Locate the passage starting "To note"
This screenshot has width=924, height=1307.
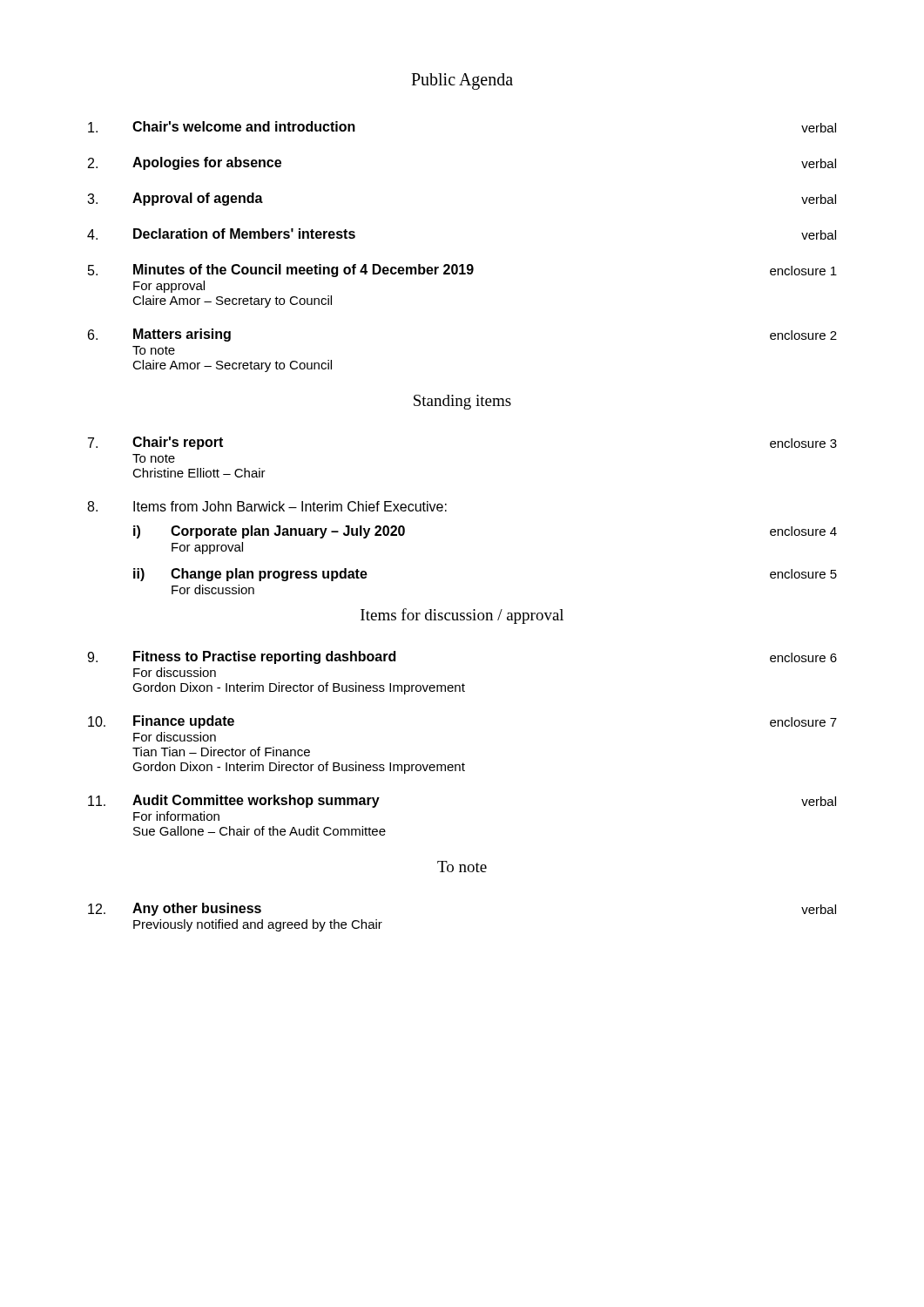pyautogui.click(x=462, y=867)
